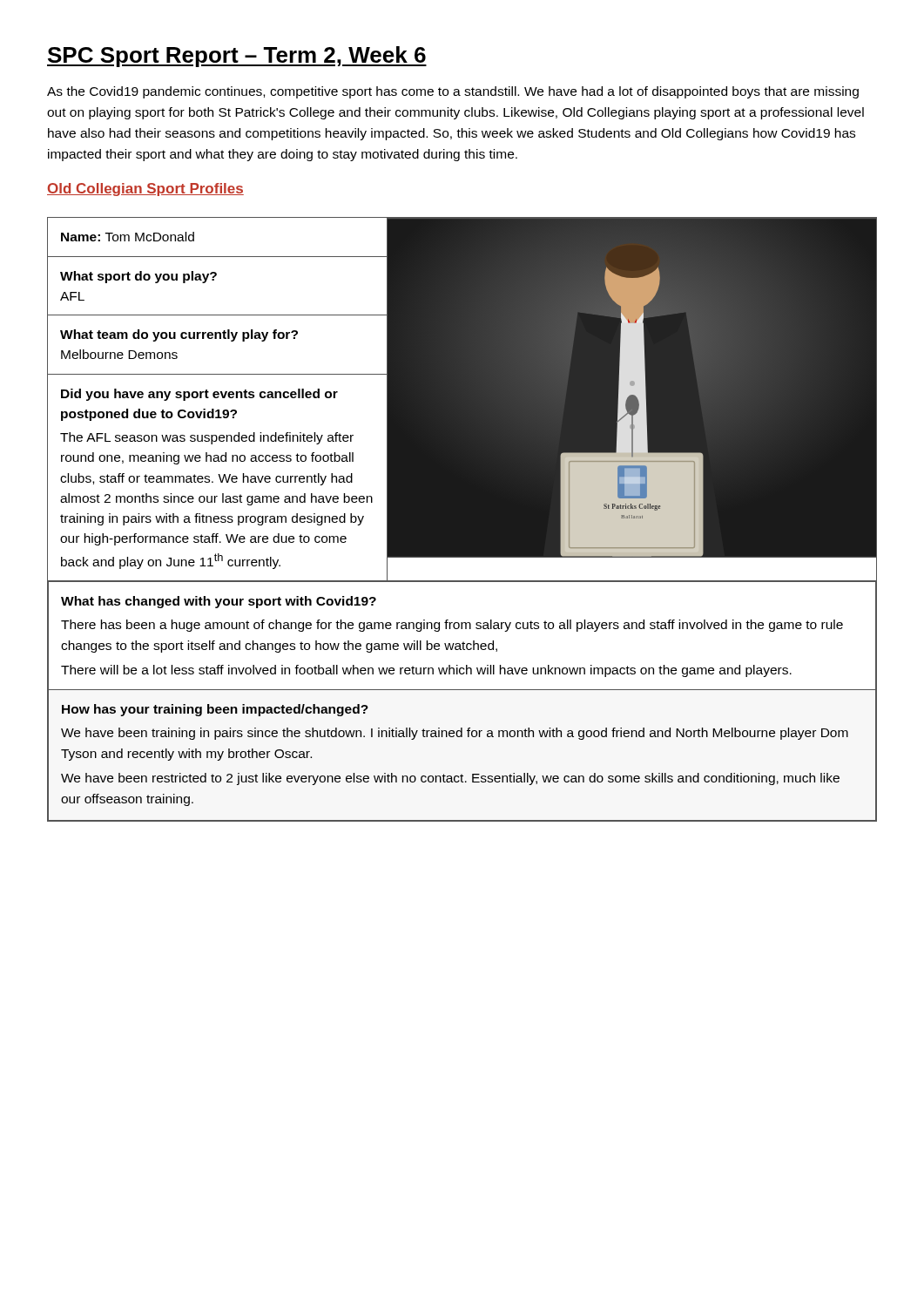Find the passage starting "As the Covid19"
The width and height of the screenshot is (924, 1307).
point(456,123)
